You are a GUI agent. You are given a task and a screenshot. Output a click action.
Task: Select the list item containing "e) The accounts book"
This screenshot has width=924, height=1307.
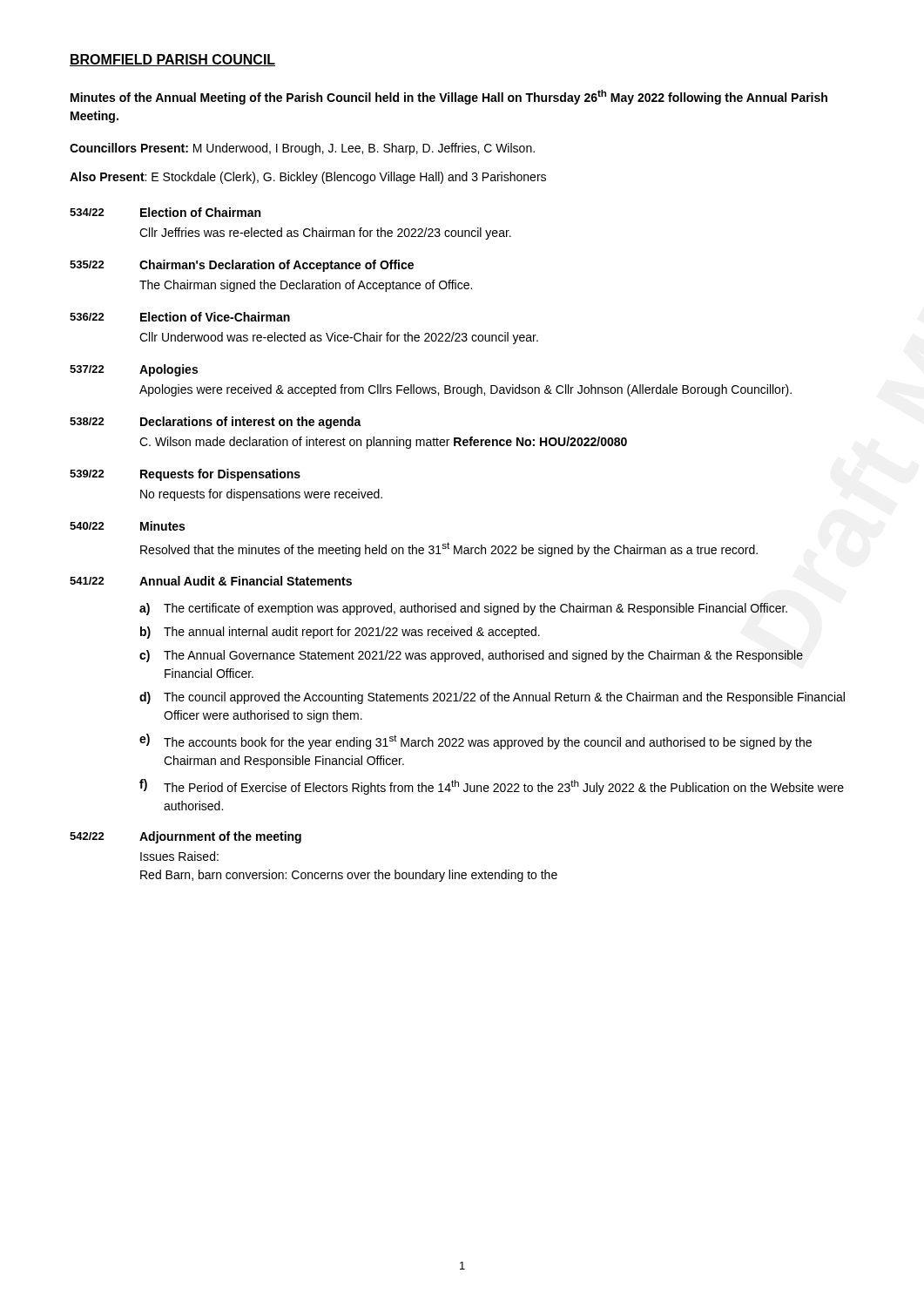497,750
